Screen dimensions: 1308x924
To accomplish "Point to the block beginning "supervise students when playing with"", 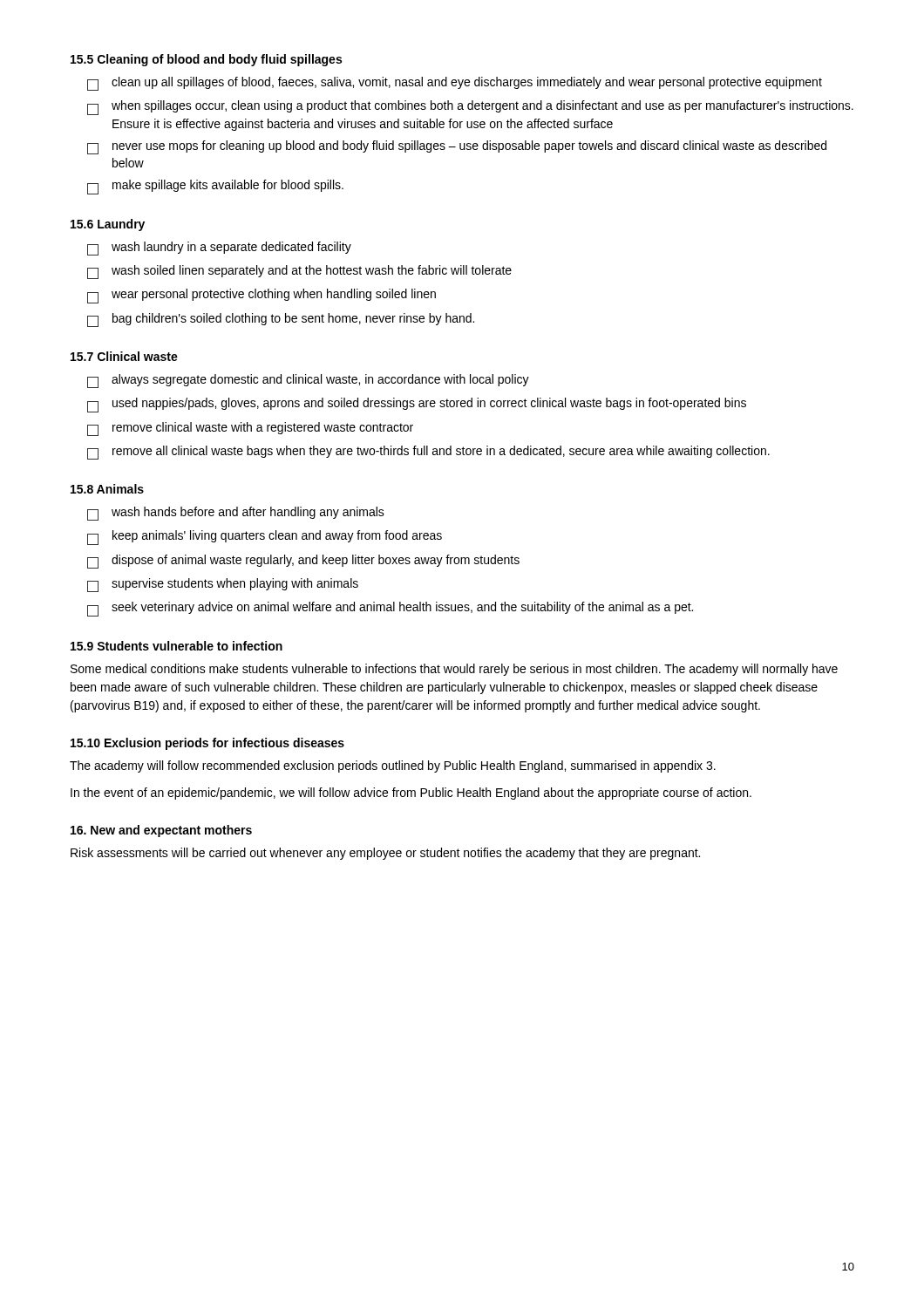I will (x=223, y=585).
